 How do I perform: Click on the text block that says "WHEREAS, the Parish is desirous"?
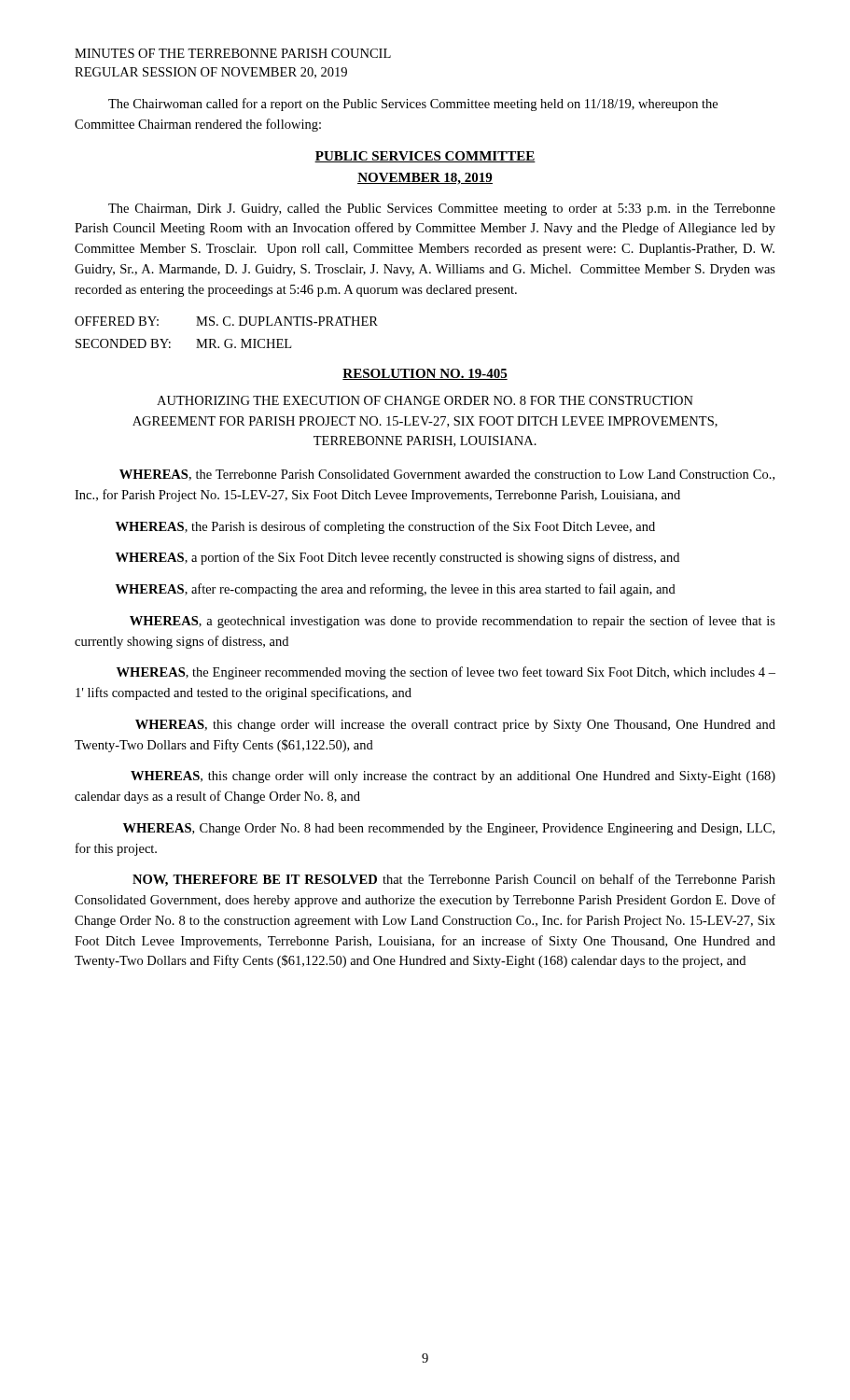point(365,526)
